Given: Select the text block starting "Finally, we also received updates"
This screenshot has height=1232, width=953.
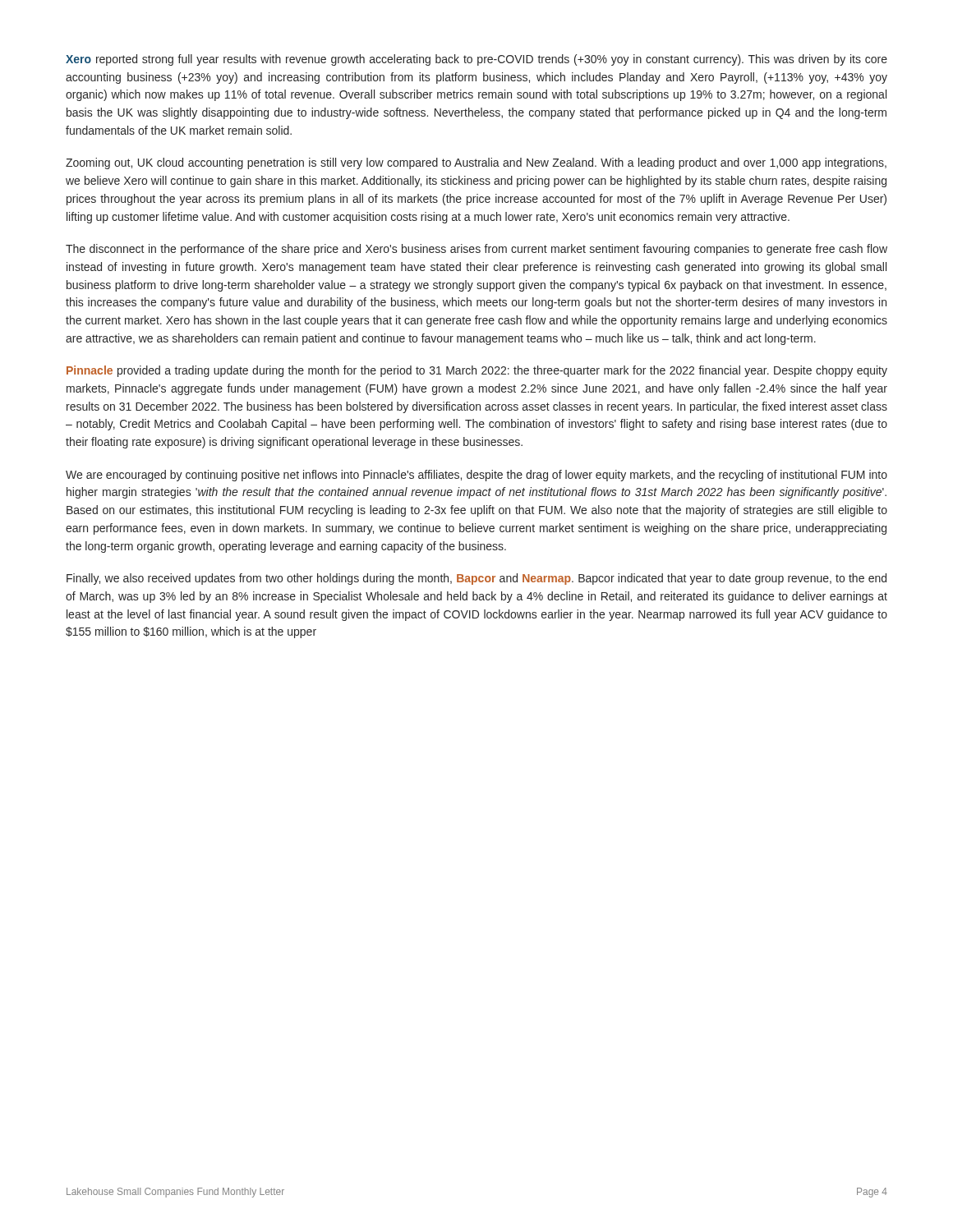Looking at the screenshot, I should [476, 605].
